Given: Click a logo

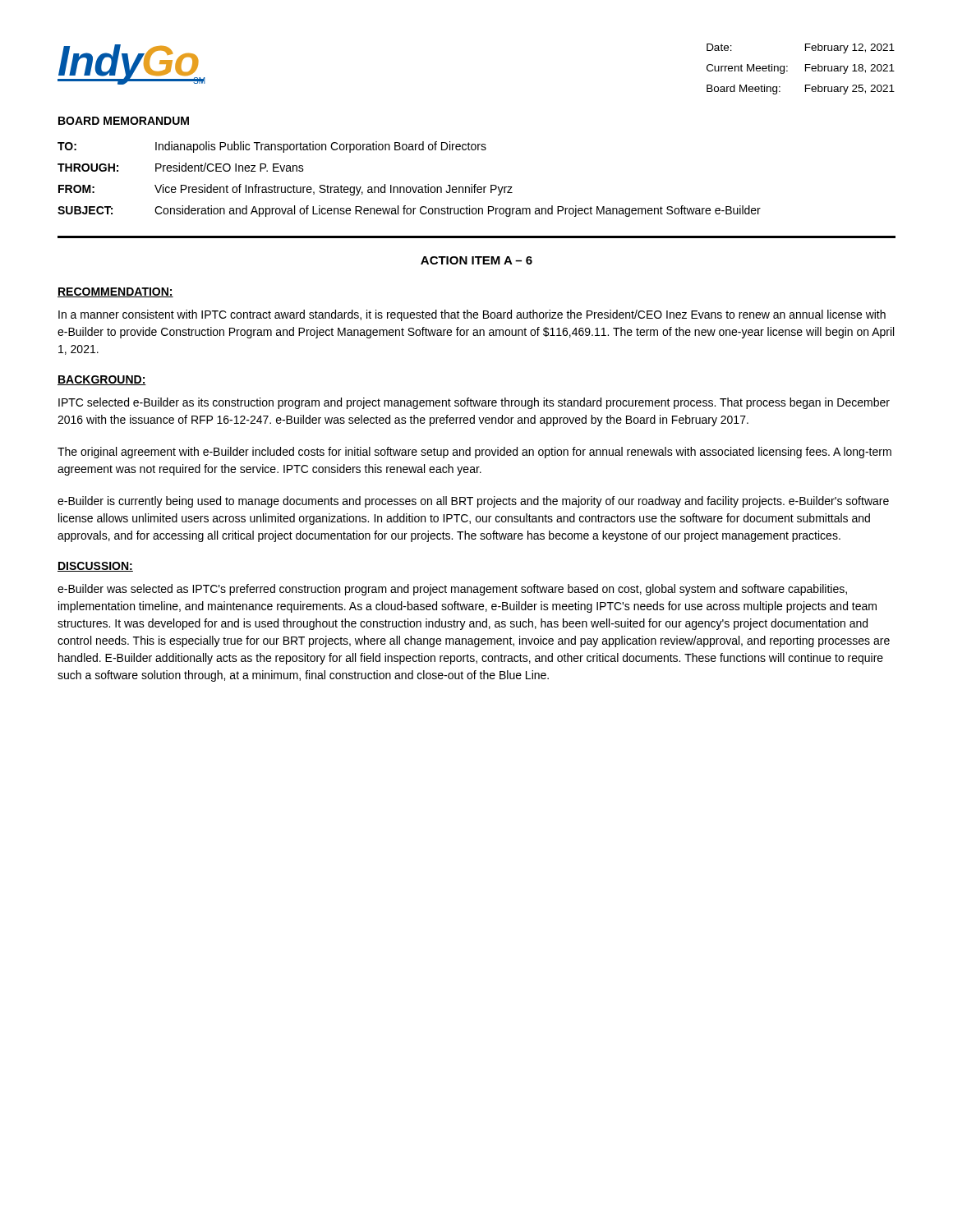Looking at the screenshot, I should (x=140, y=62).
